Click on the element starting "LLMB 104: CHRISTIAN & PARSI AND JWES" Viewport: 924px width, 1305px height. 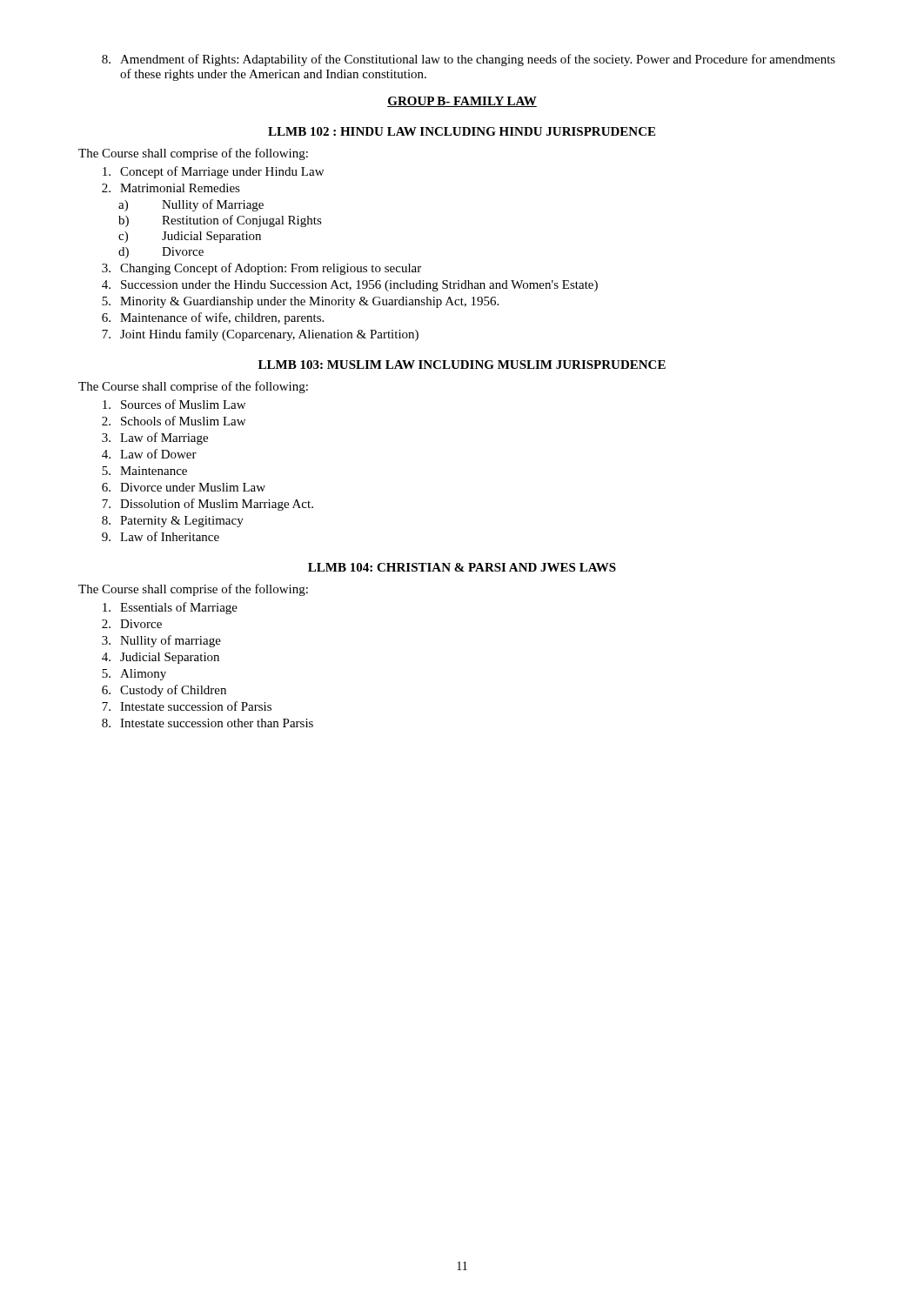coord(462,567)
